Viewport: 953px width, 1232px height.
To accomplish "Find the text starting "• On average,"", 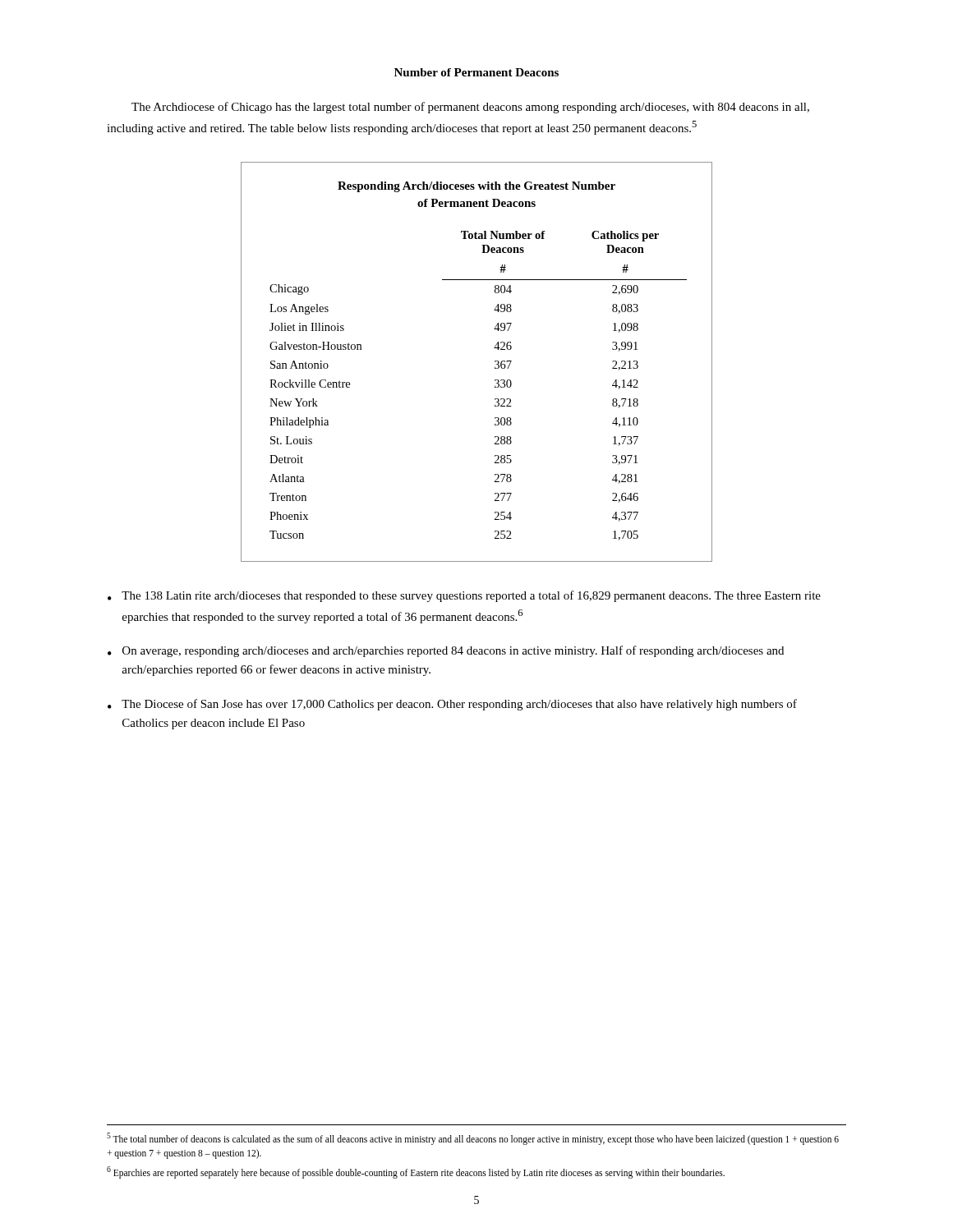I will tap(476, 661).
